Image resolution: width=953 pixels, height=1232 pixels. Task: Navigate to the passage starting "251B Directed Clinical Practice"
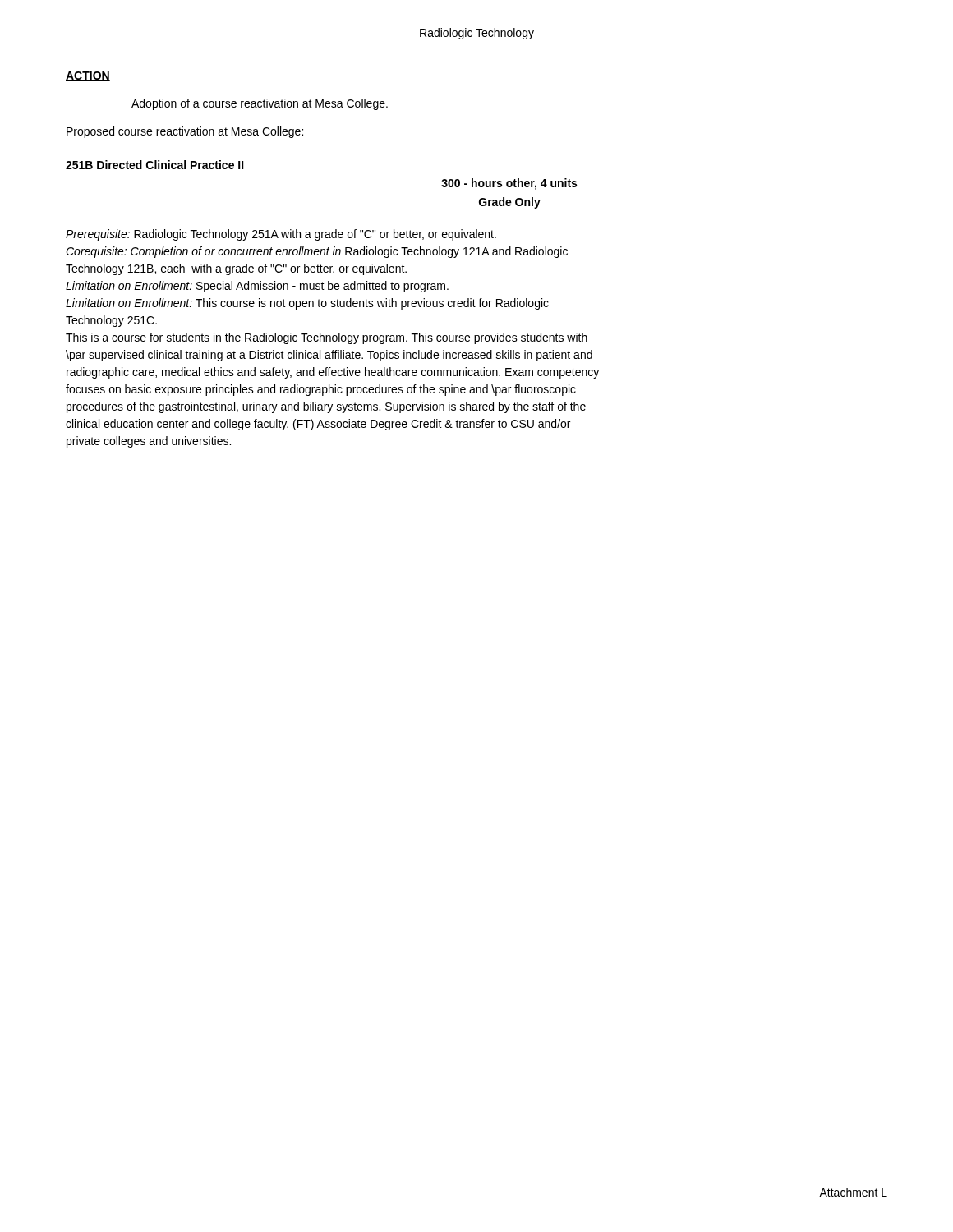pyautogui.click(x=509, y=184)
